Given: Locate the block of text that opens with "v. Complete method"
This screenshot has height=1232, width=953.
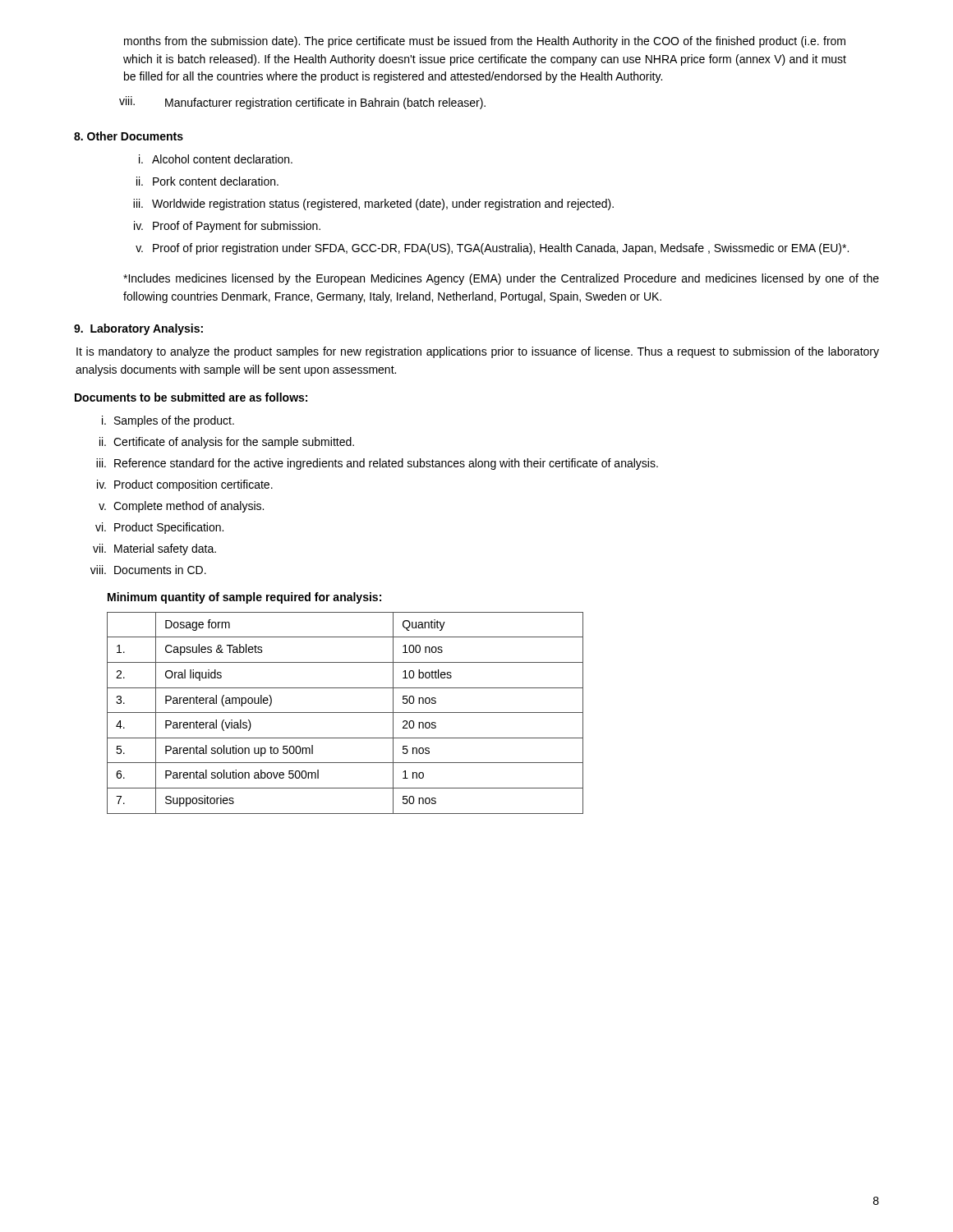Looking at the screenshot, I should click(181, 507).
